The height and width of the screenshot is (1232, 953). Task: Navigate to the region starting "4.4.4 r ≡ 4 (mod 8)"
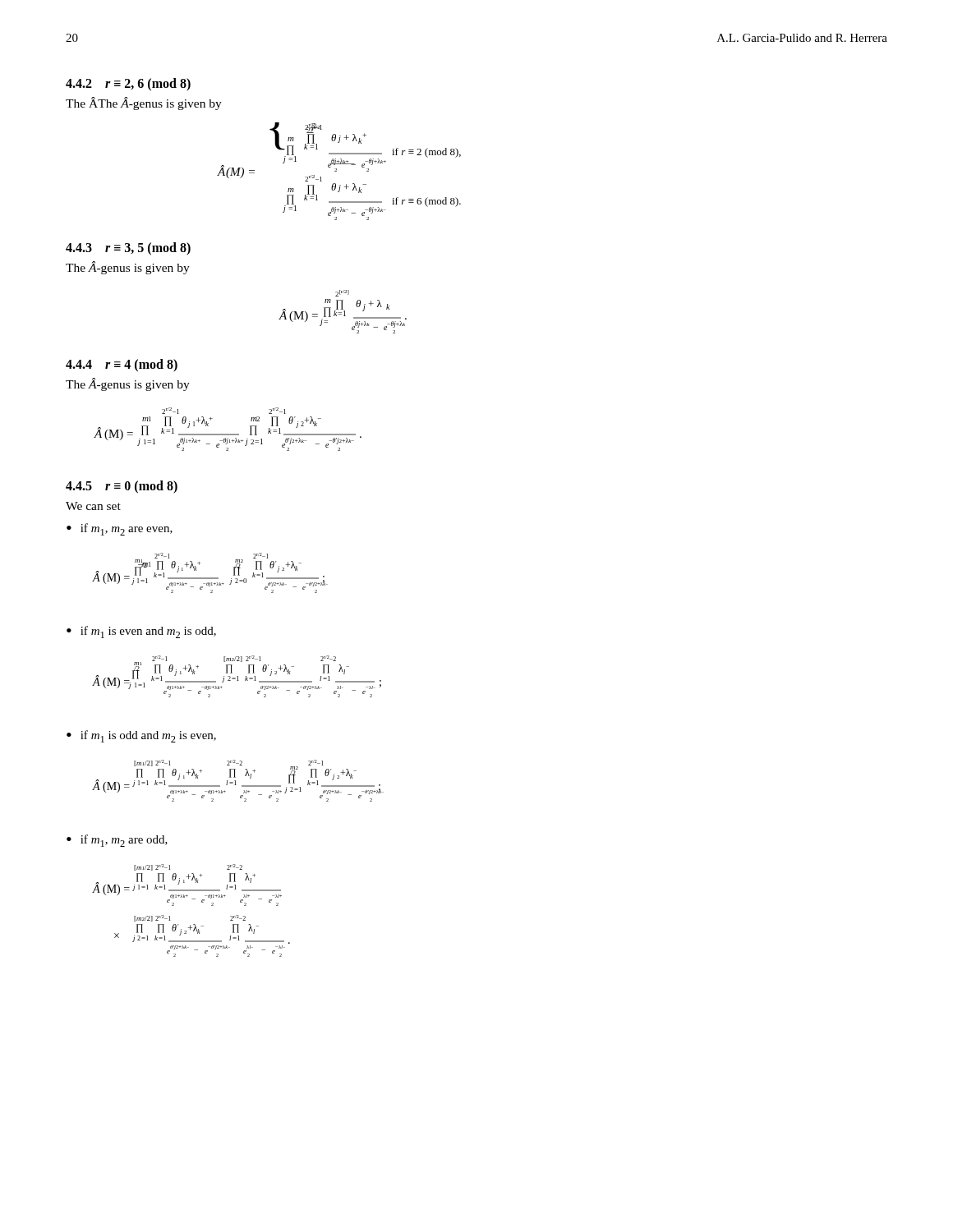pyautogui.click(x=122, y=364)
